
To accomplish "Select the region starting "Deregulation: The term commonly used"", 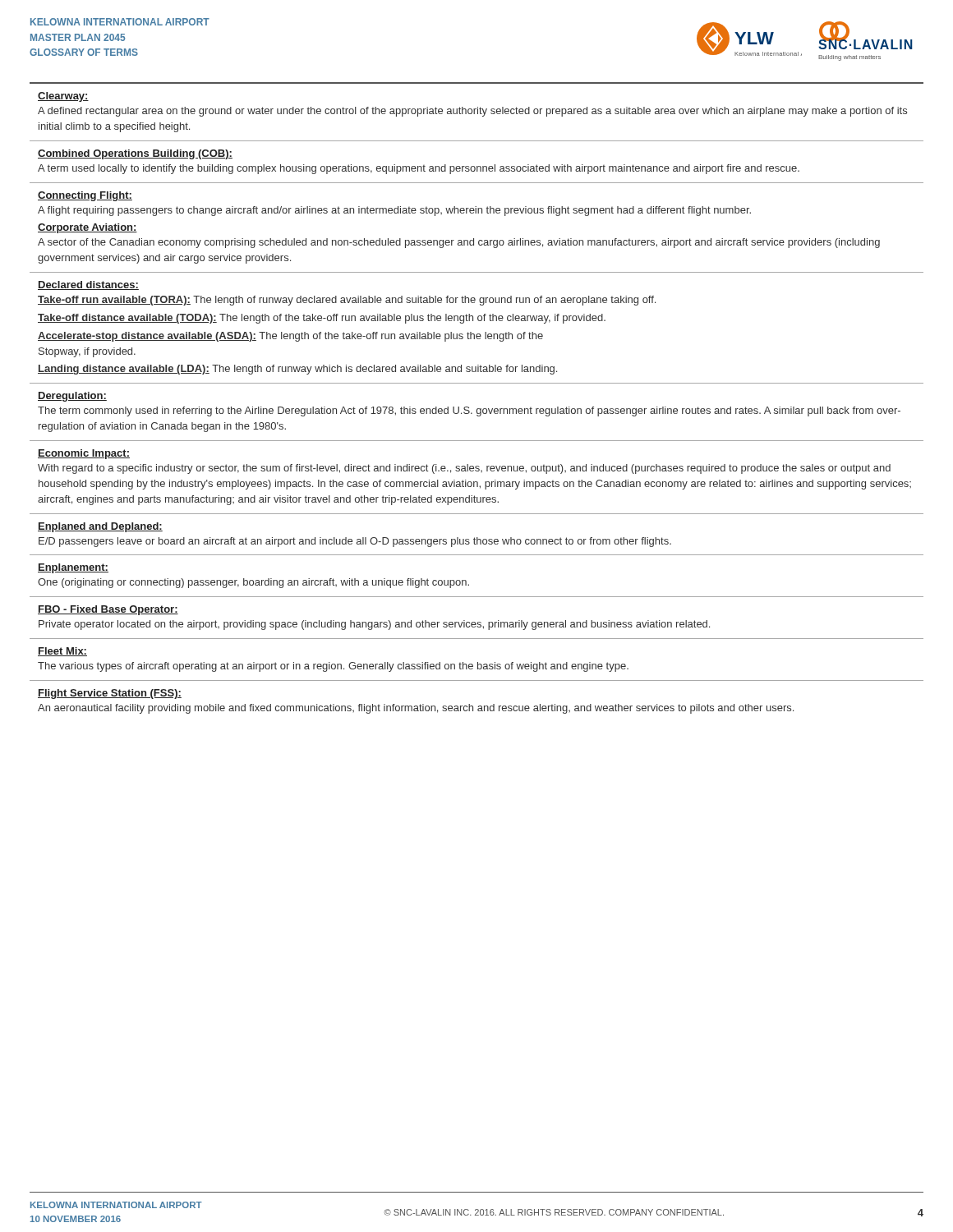I will click(x=476, y=412).
